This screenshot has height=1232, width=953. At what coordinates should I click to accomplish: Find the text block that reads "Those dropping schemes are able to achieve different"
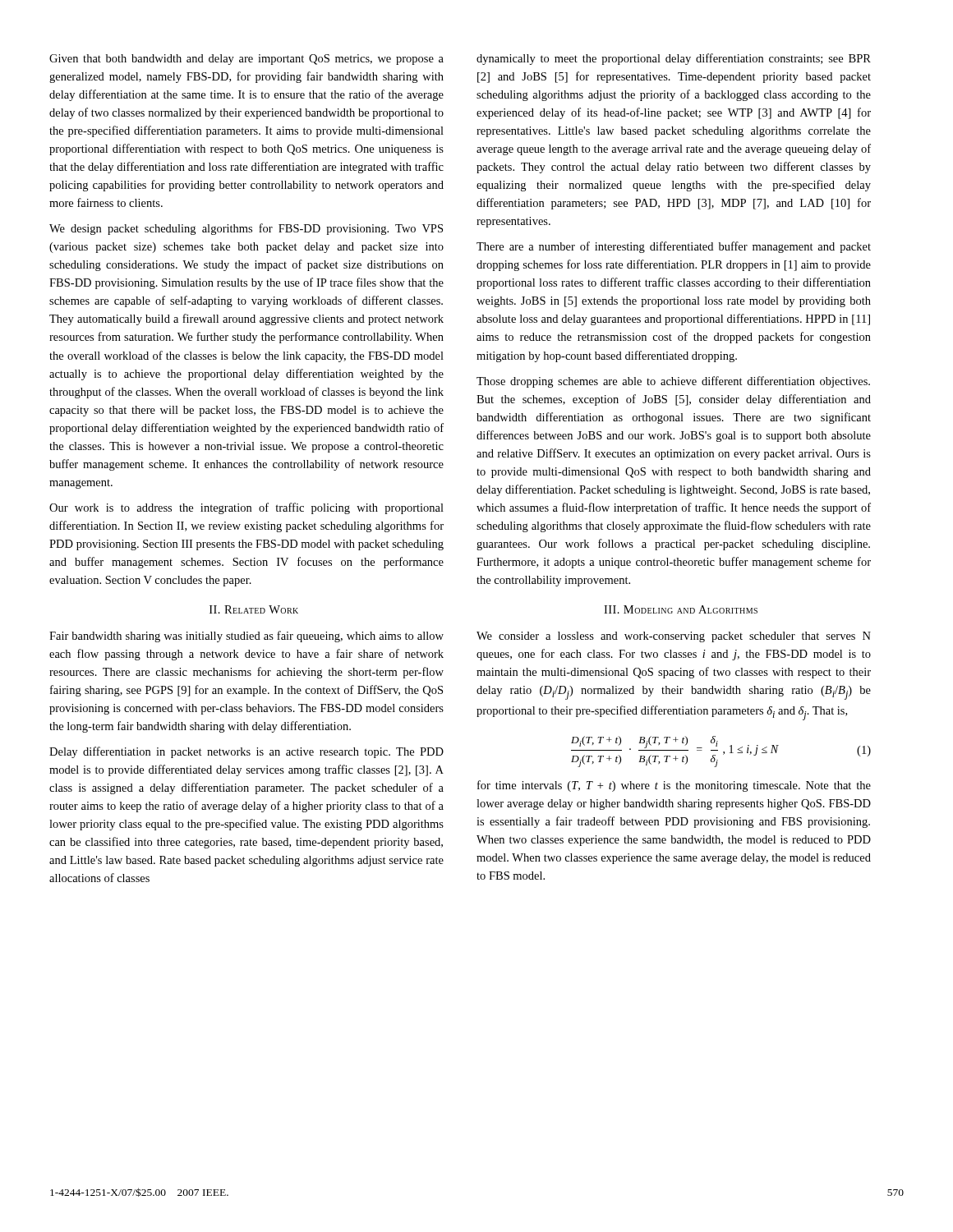[674, 480]
